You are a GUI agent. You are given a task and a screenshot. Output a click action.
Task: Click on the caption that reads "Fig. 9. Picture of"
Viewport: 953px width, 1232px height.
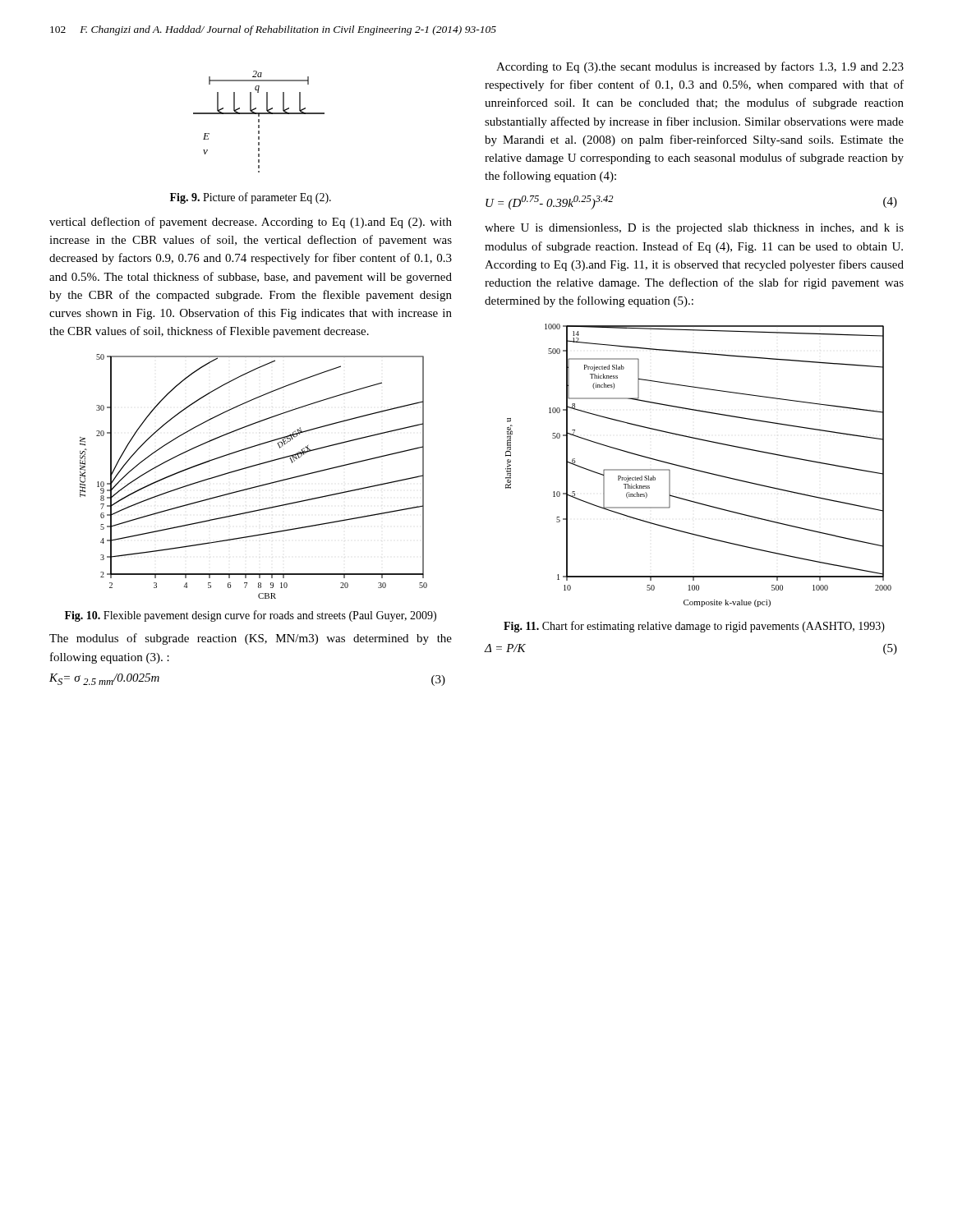[x=251, y=197]
